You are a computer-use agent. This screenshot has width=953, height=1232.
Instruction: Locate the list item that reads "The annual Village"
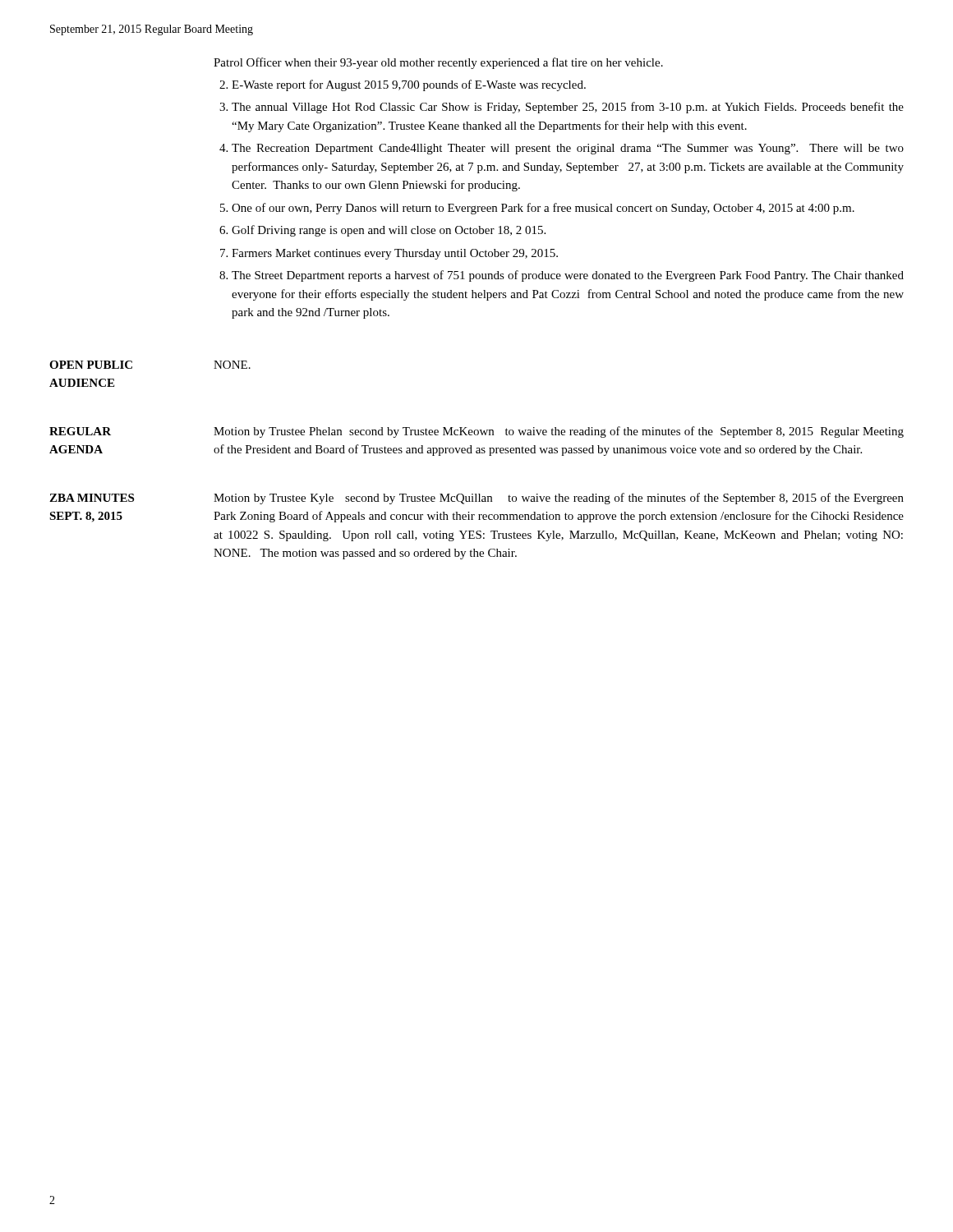tap(568, 116)
